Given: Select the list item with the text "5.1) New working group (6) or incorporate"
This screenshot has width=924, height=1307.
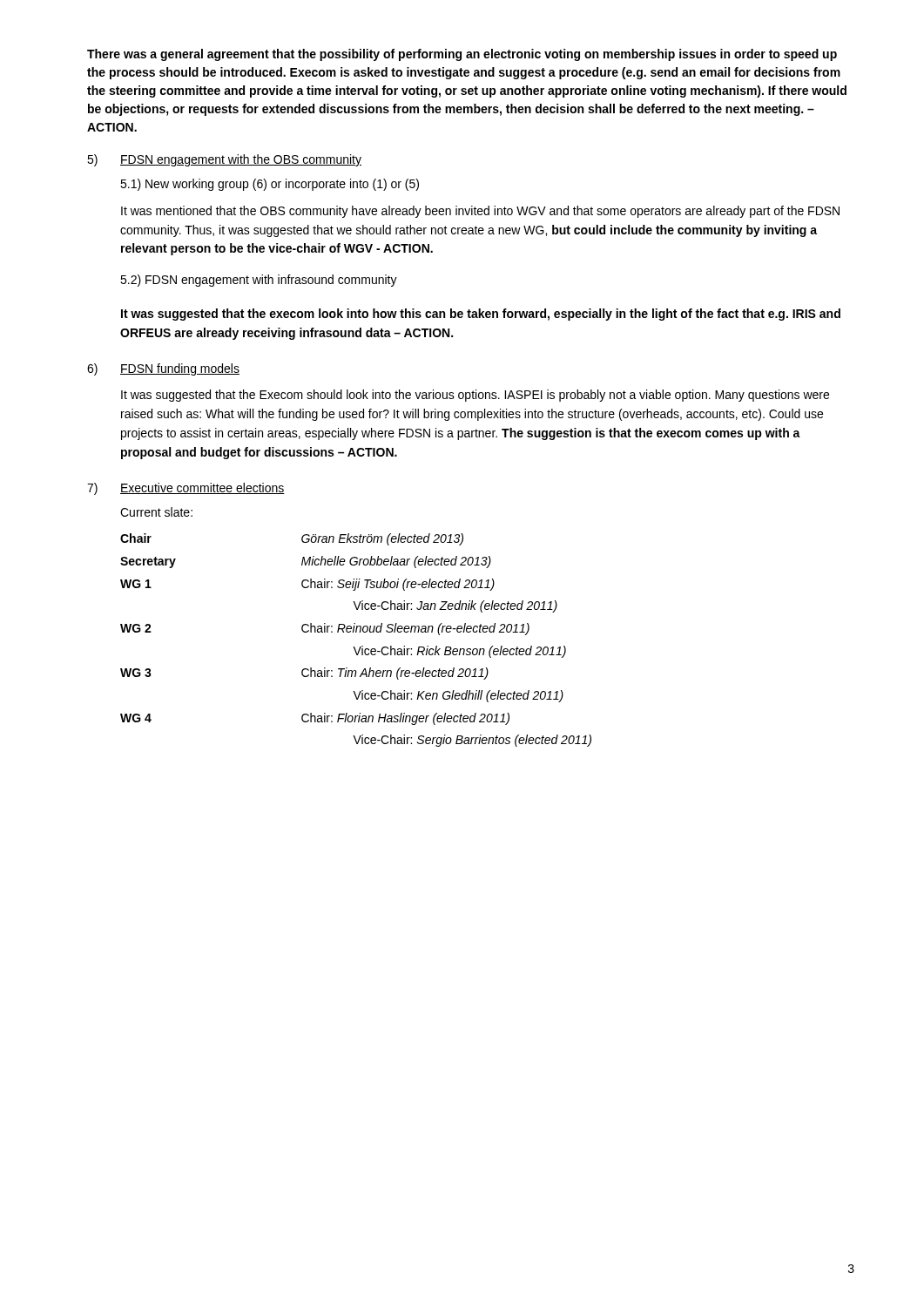Looking at the screenshot, I should click(270, 184).
